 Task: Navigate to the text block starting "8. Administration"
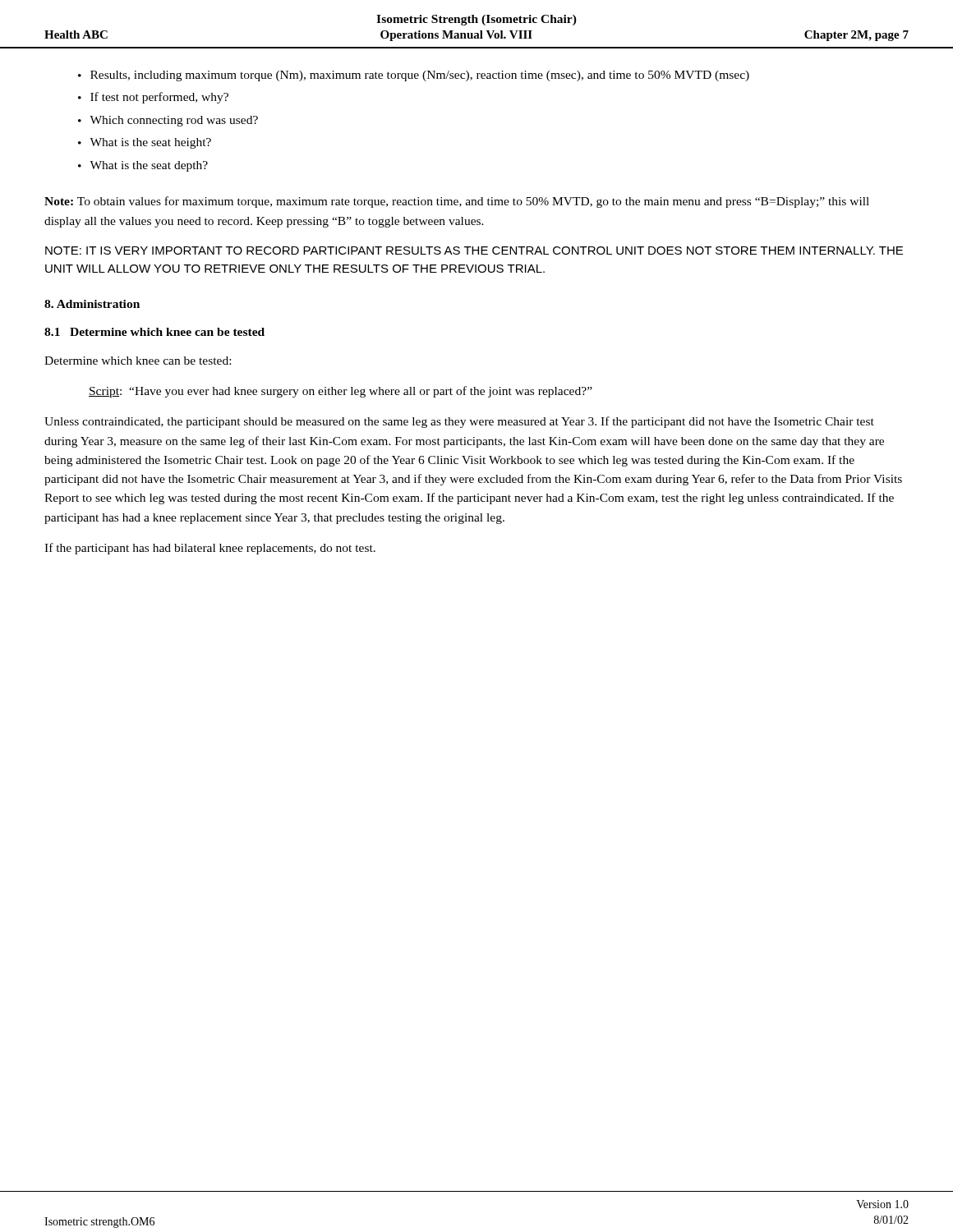point(92,303)
